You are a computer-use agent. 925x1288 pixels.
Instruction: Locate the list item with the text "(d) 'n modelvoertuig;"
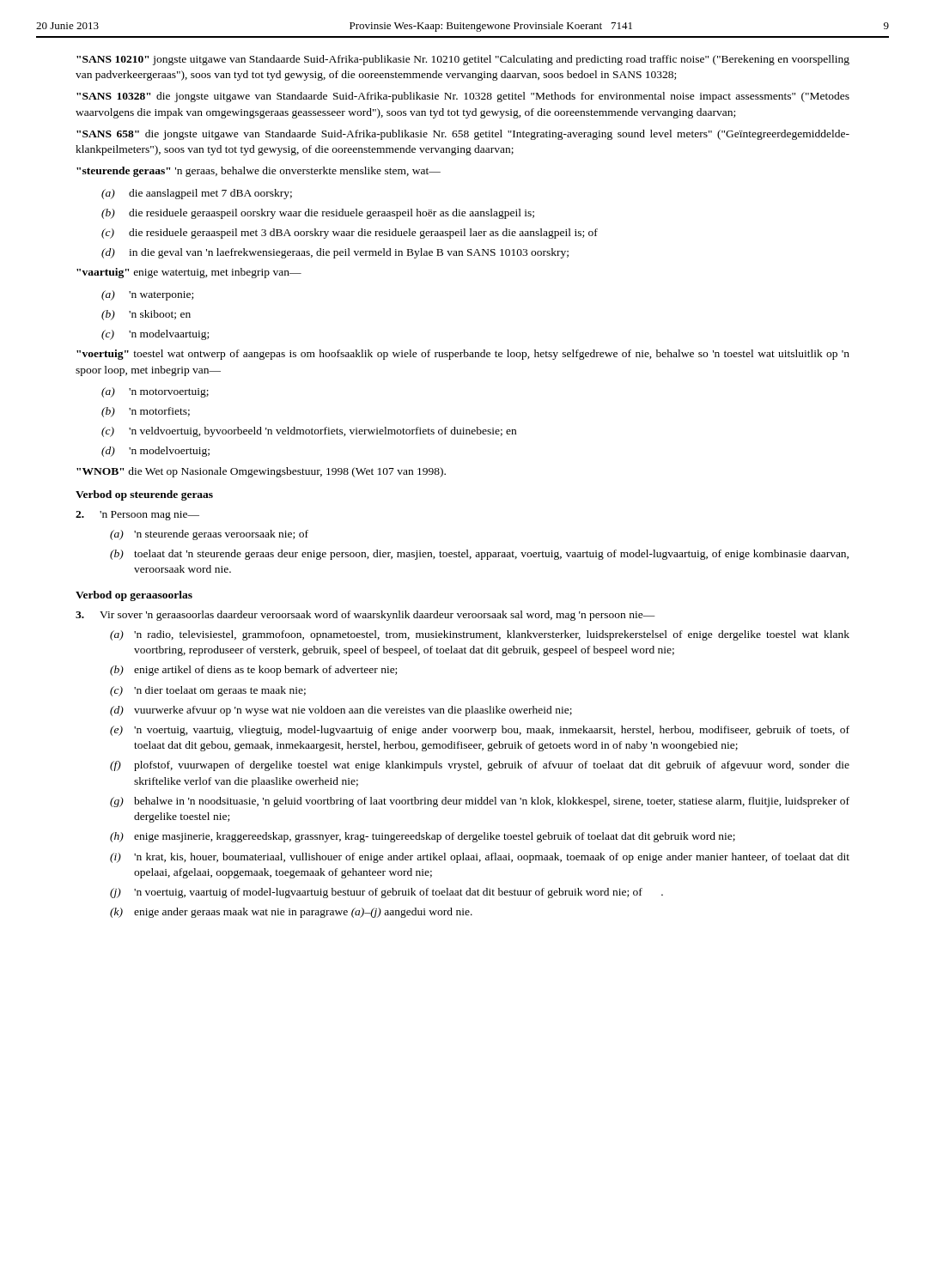click(x=155, y=452)
